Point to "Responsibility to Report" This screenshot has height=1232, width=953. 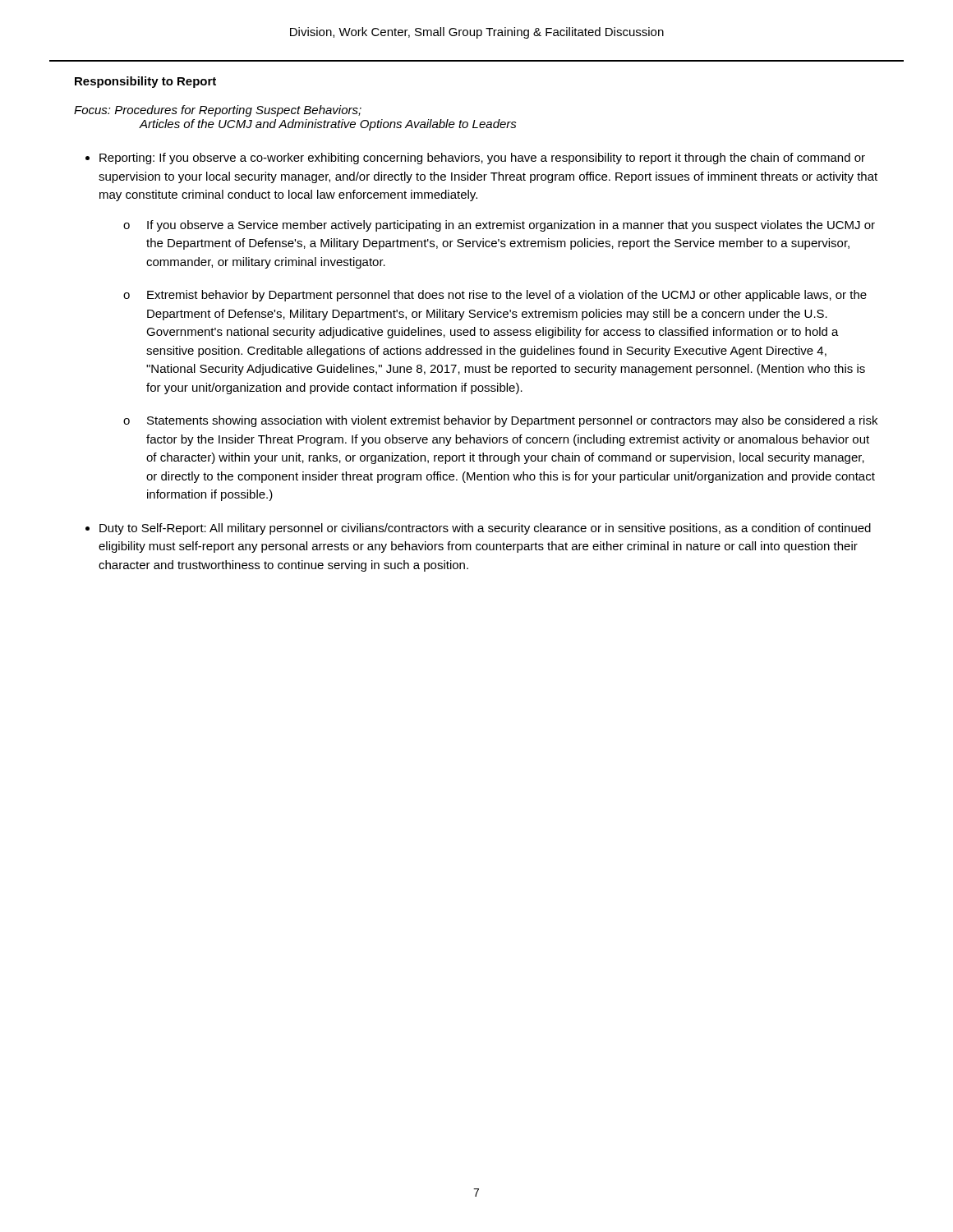point(145,81)
